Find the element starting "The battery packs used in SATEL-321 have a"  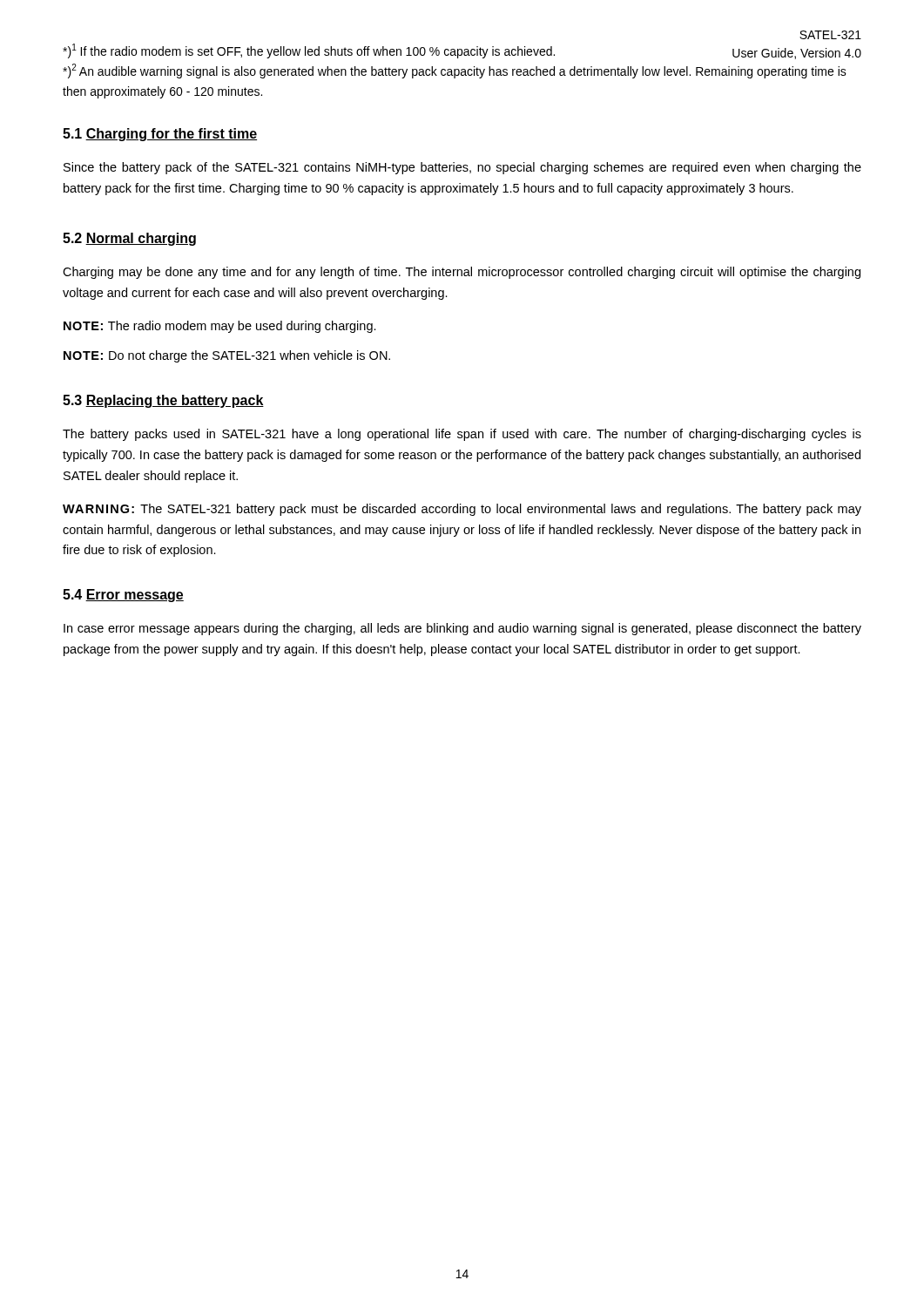pyautogui.click(x=462, y=455)
